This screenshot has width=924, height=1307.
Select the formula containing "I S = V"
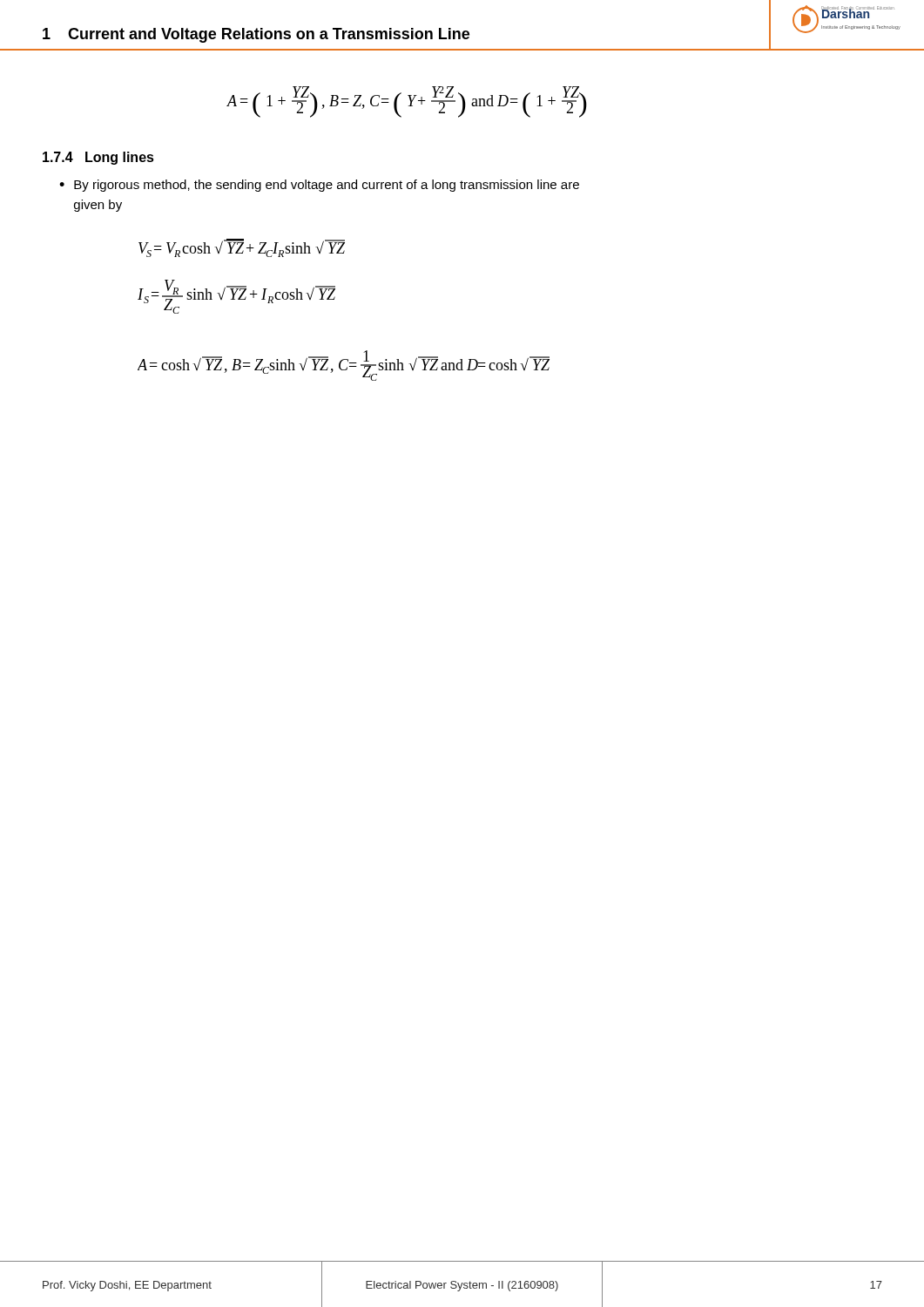320,294
